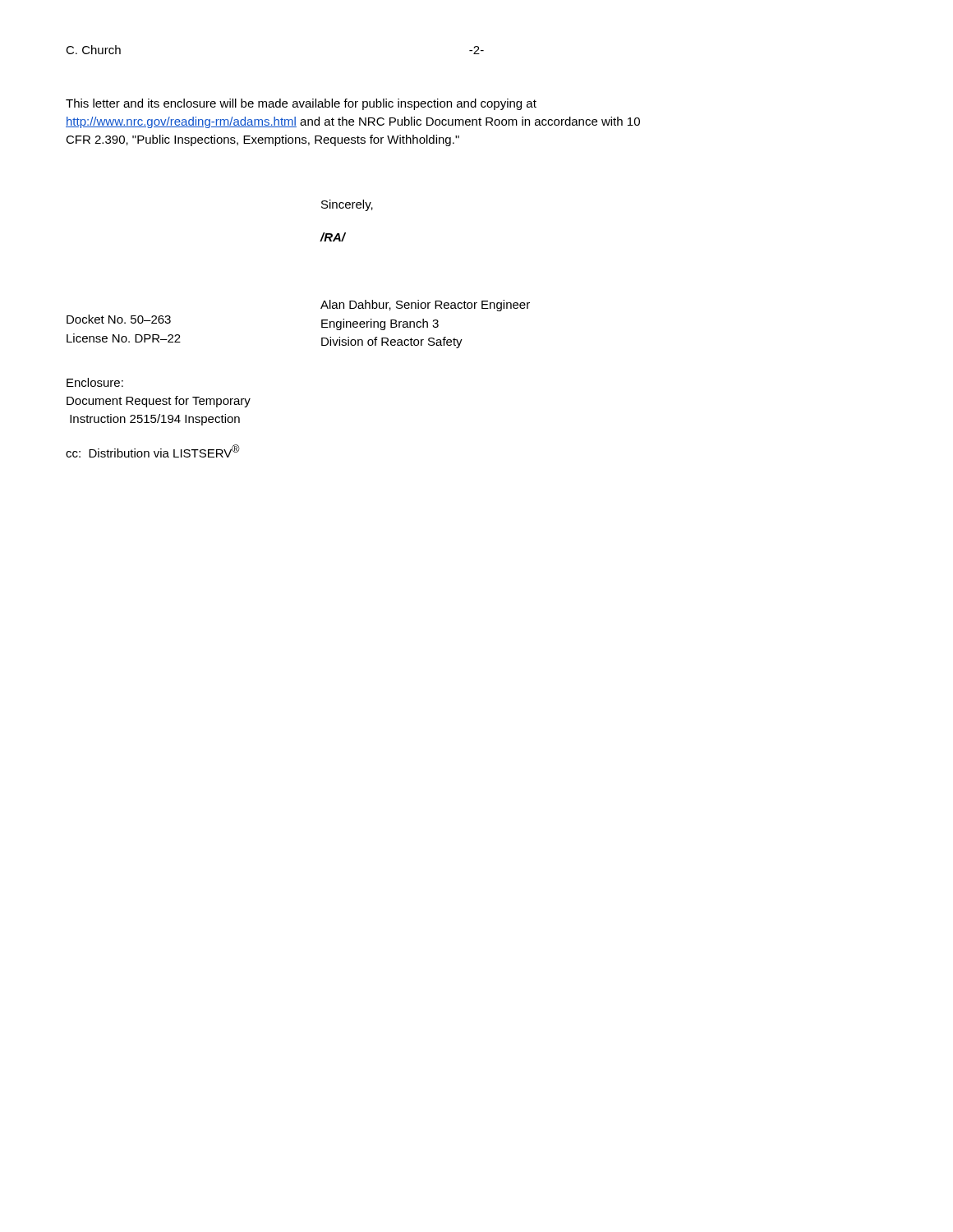
Task: Click on the text with the text "cc: Distribution via LISTSERV®"
Action: [x=153, y=452]
